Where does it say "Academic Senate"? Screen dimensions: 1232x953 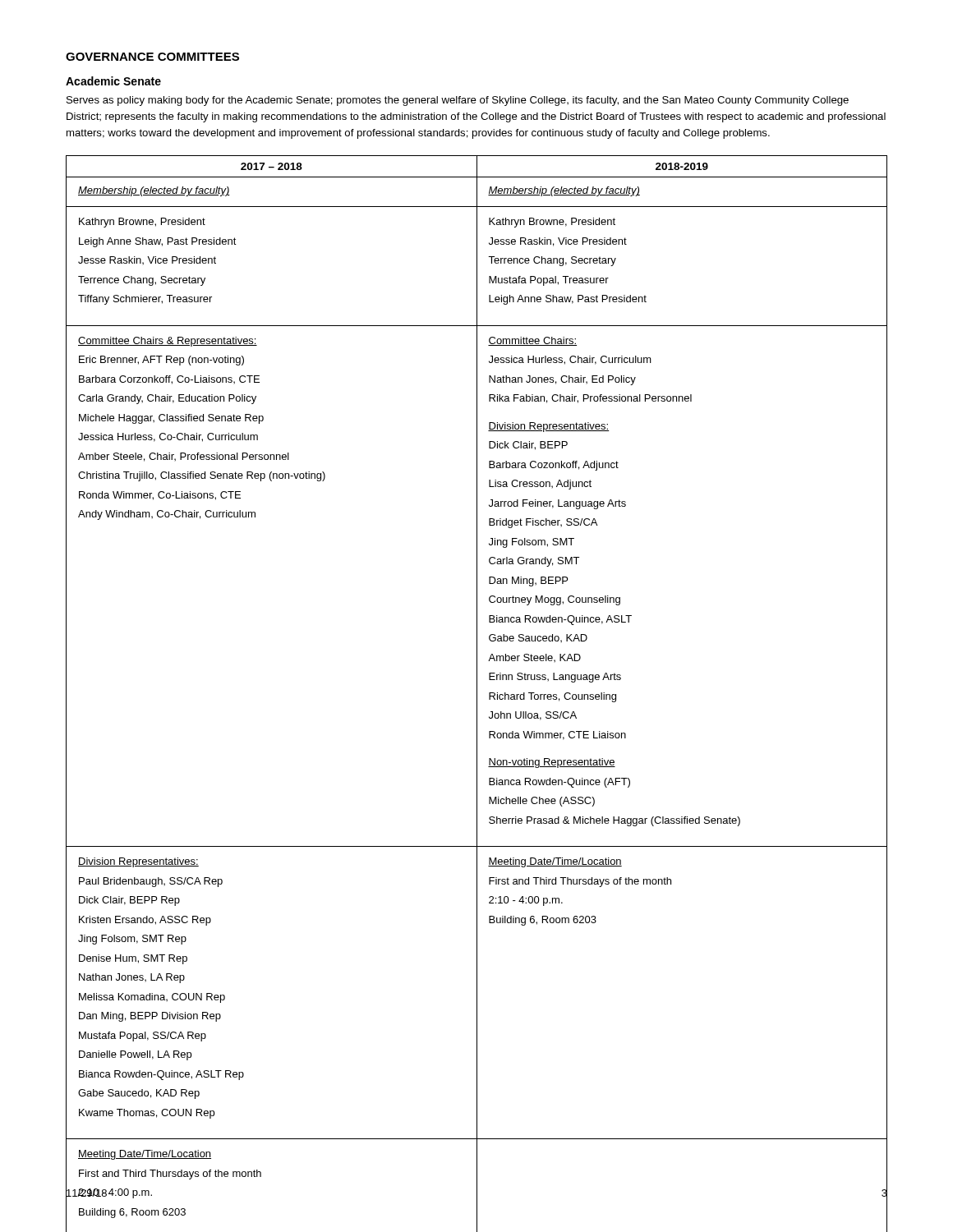point(113,81)
